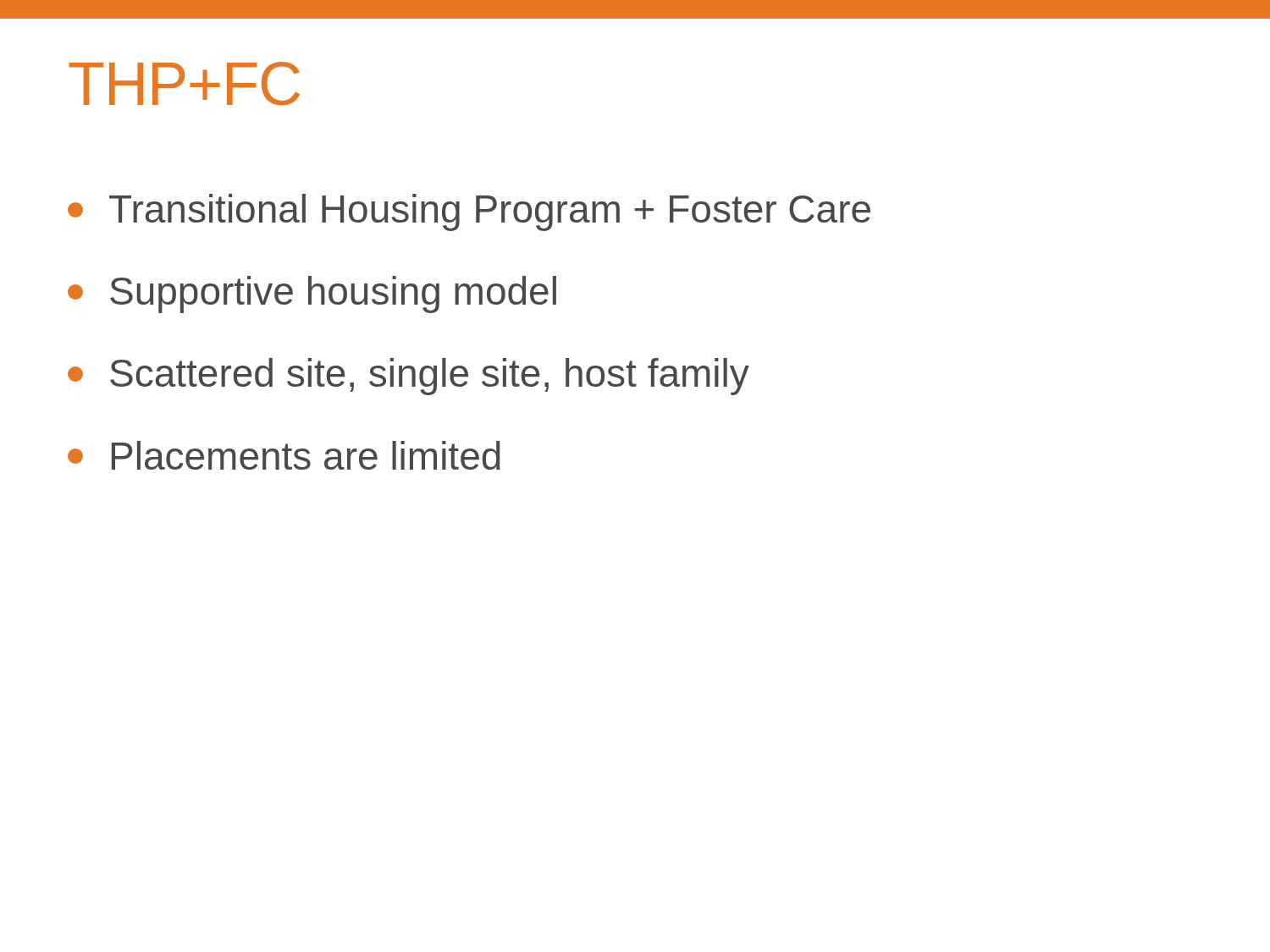Find the element starting "Supportive housing model"
Viewport: 1270px width, 952px height.
point(313,292)
